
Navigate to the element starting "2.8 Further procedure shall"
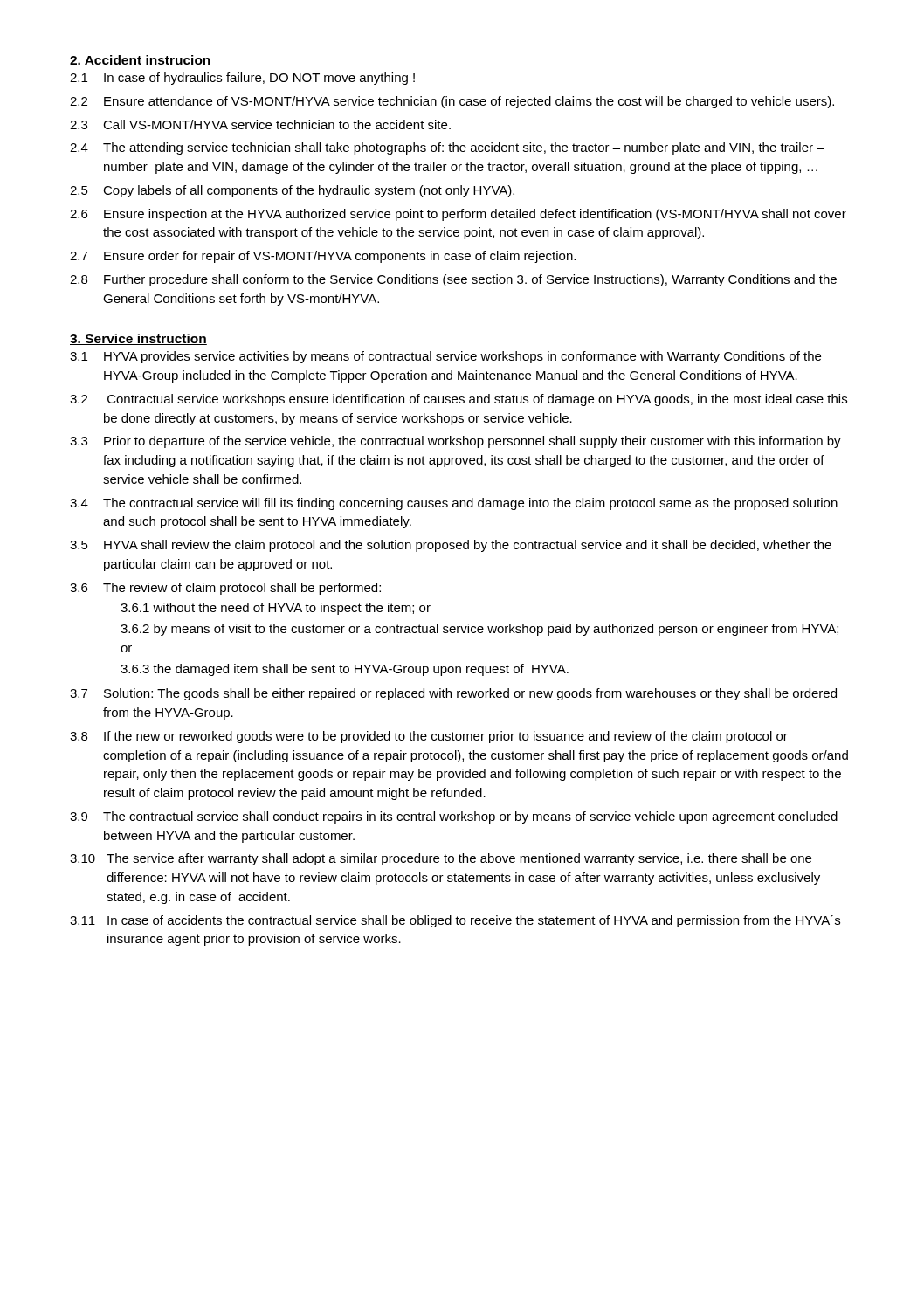point(462,289)
